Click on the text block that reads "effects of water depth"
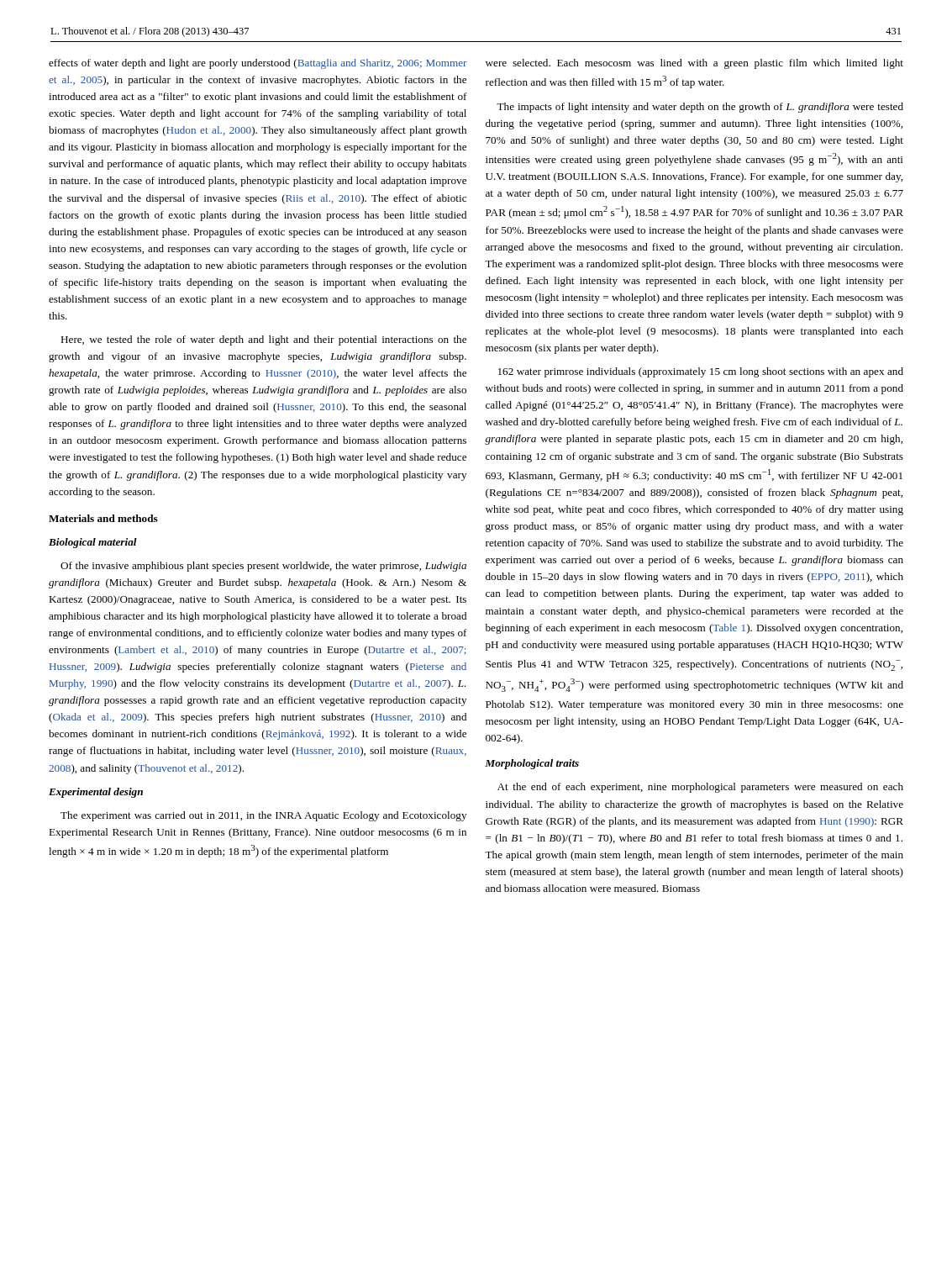The height and width of the screenshot is (1261, 952). (x=258, y=190)
